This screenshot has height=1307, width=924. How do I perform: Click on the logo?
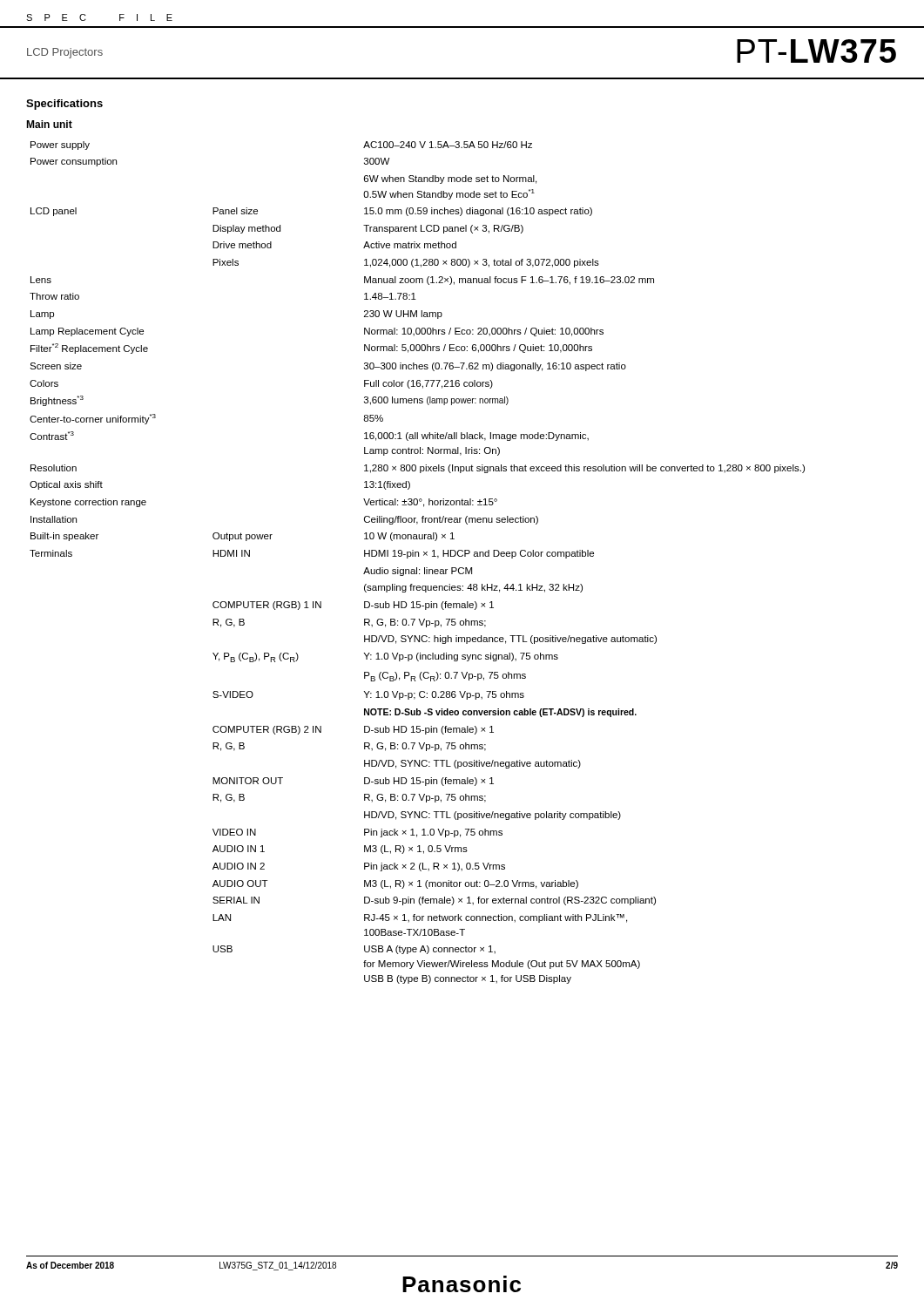click(462, 1285)
